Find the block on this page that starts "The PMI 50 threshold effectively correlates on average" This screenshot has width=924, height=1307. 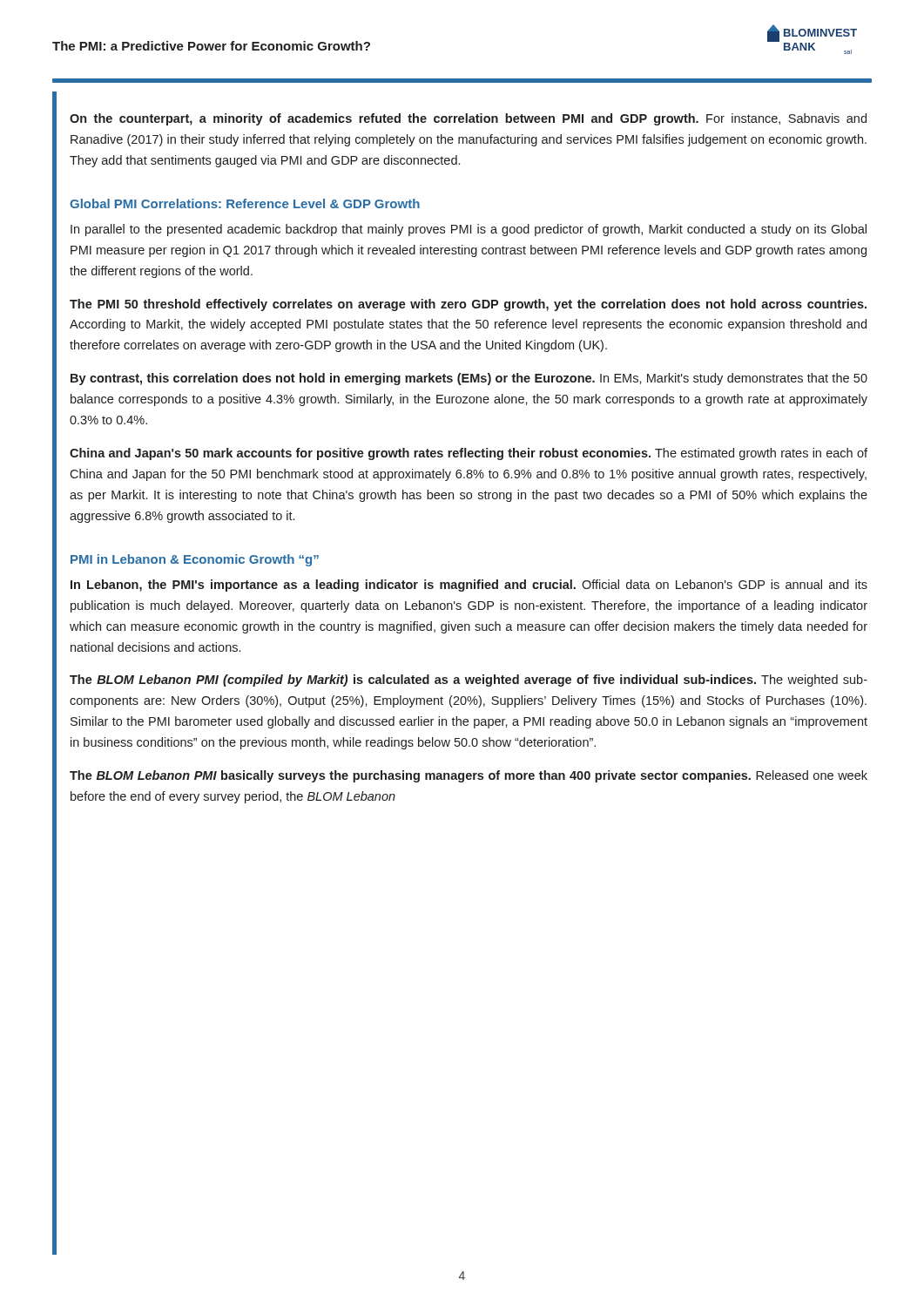coord(469,325)
